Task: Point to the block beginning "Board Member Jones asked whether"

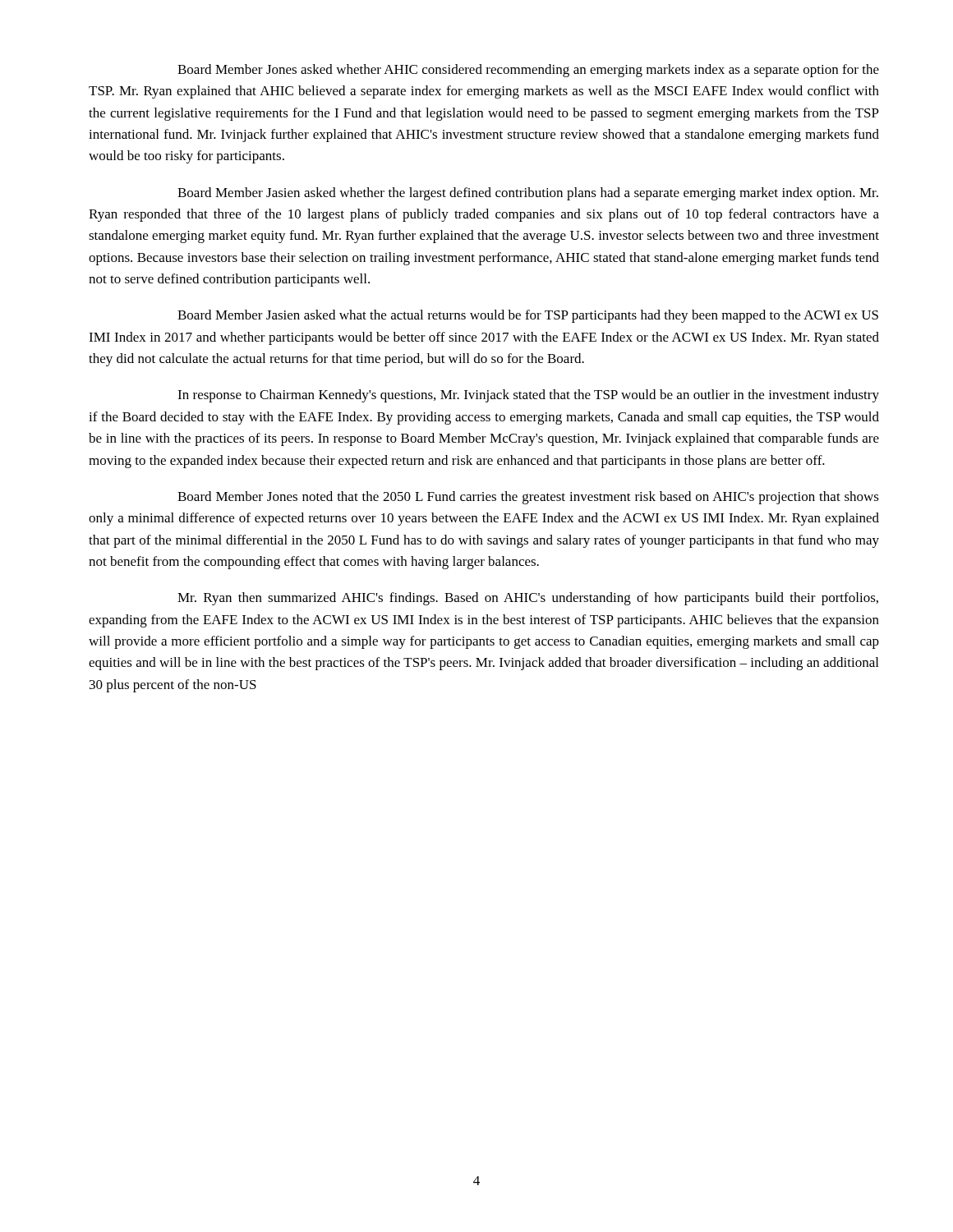Action: coord(484,113)
